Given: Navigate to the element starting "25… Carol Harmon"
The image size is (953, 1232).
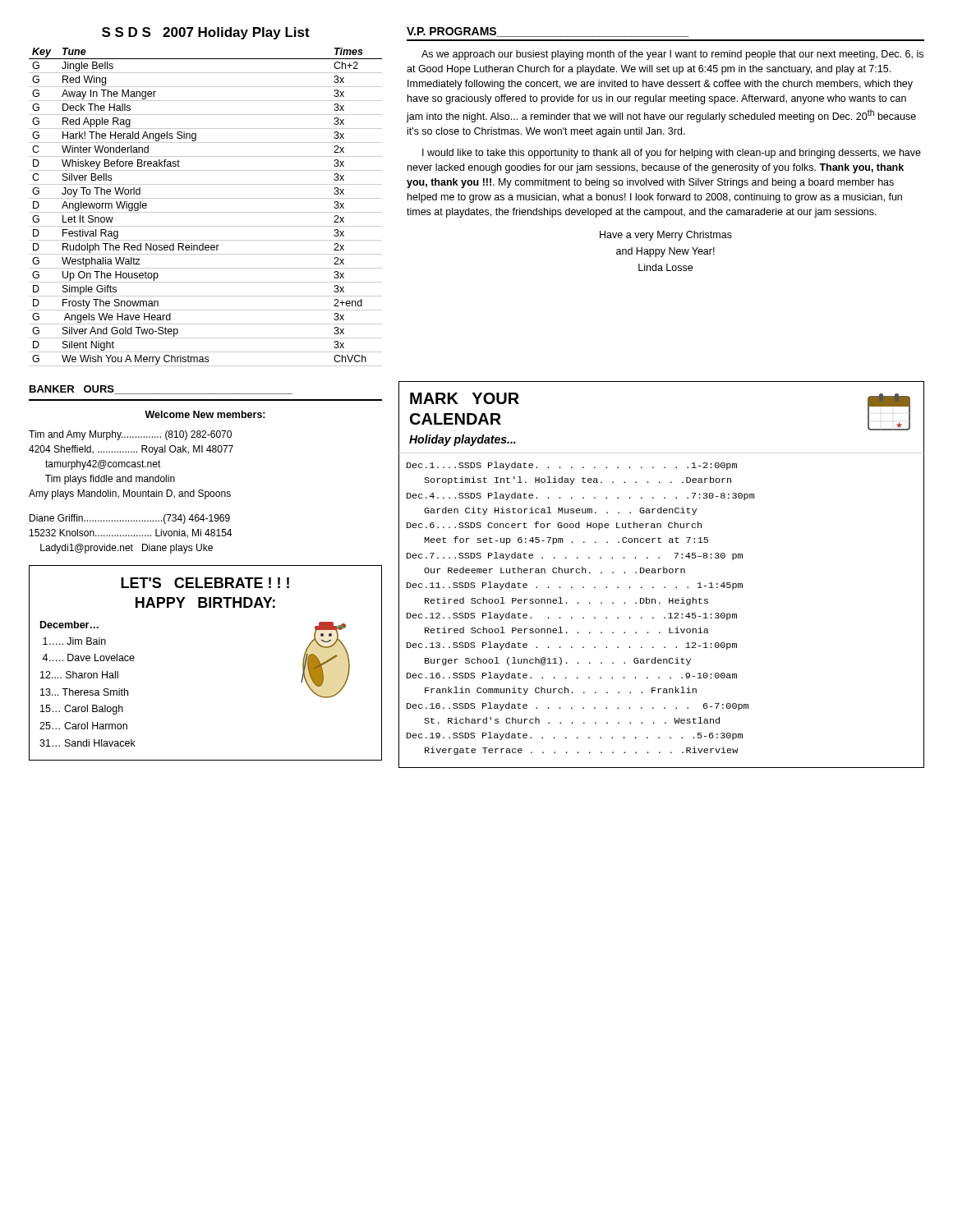Looking at the screenshot, I should (x=84, y=726).
